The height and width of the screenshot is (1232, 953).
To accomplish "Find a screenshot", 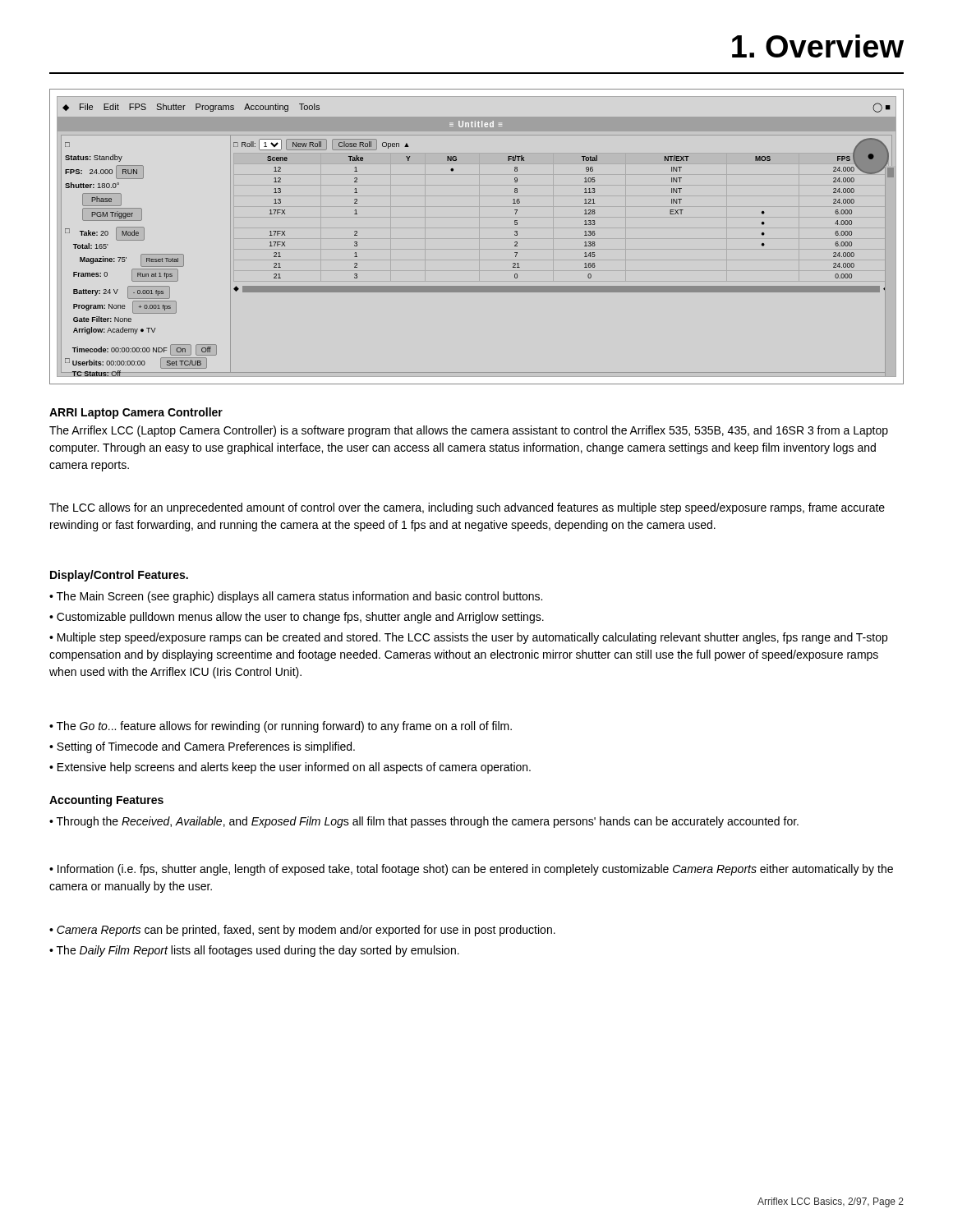I will click(x=476, y=237).
